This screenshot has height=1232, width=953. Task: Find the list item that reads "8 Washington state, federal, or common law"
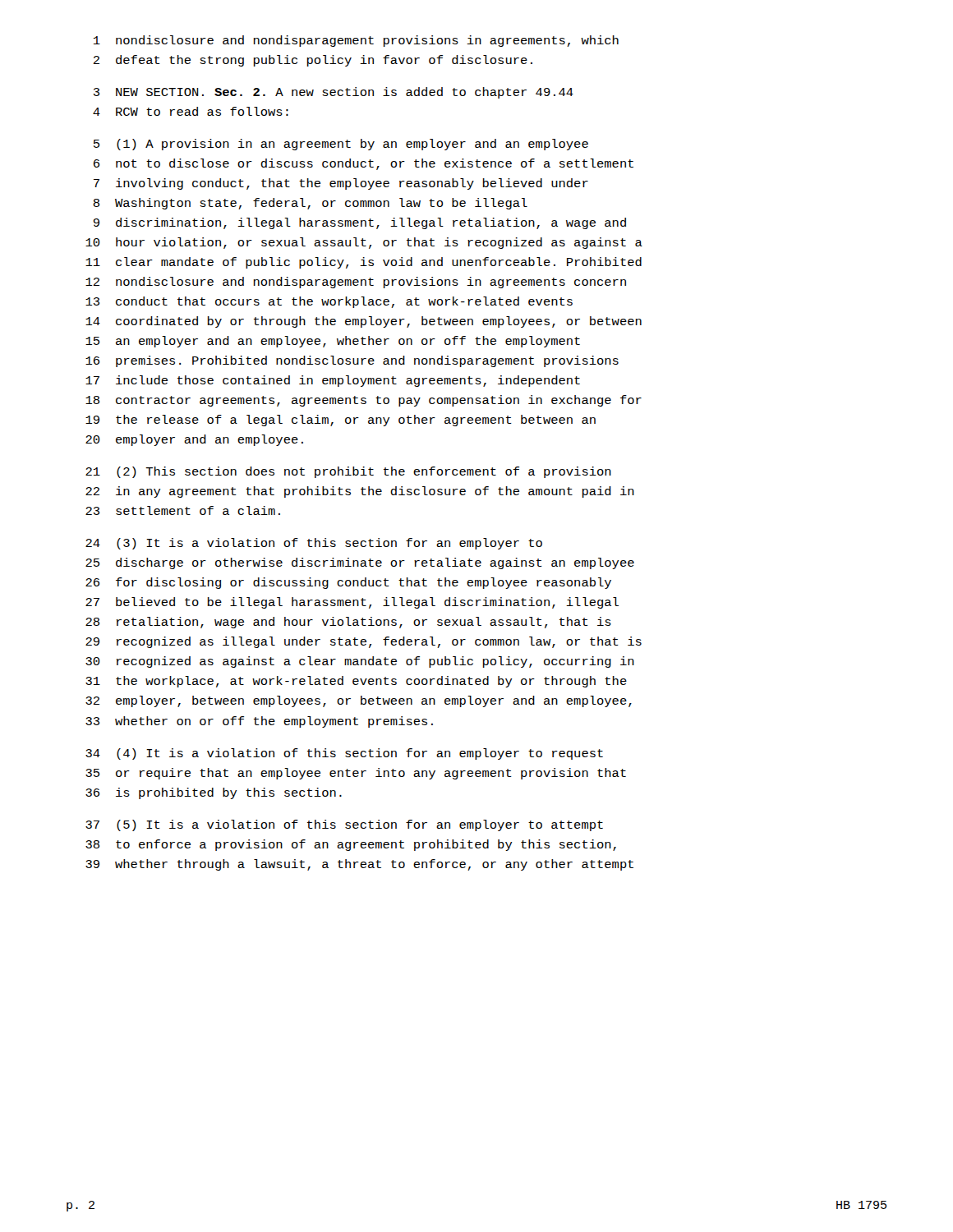[476, 204]
